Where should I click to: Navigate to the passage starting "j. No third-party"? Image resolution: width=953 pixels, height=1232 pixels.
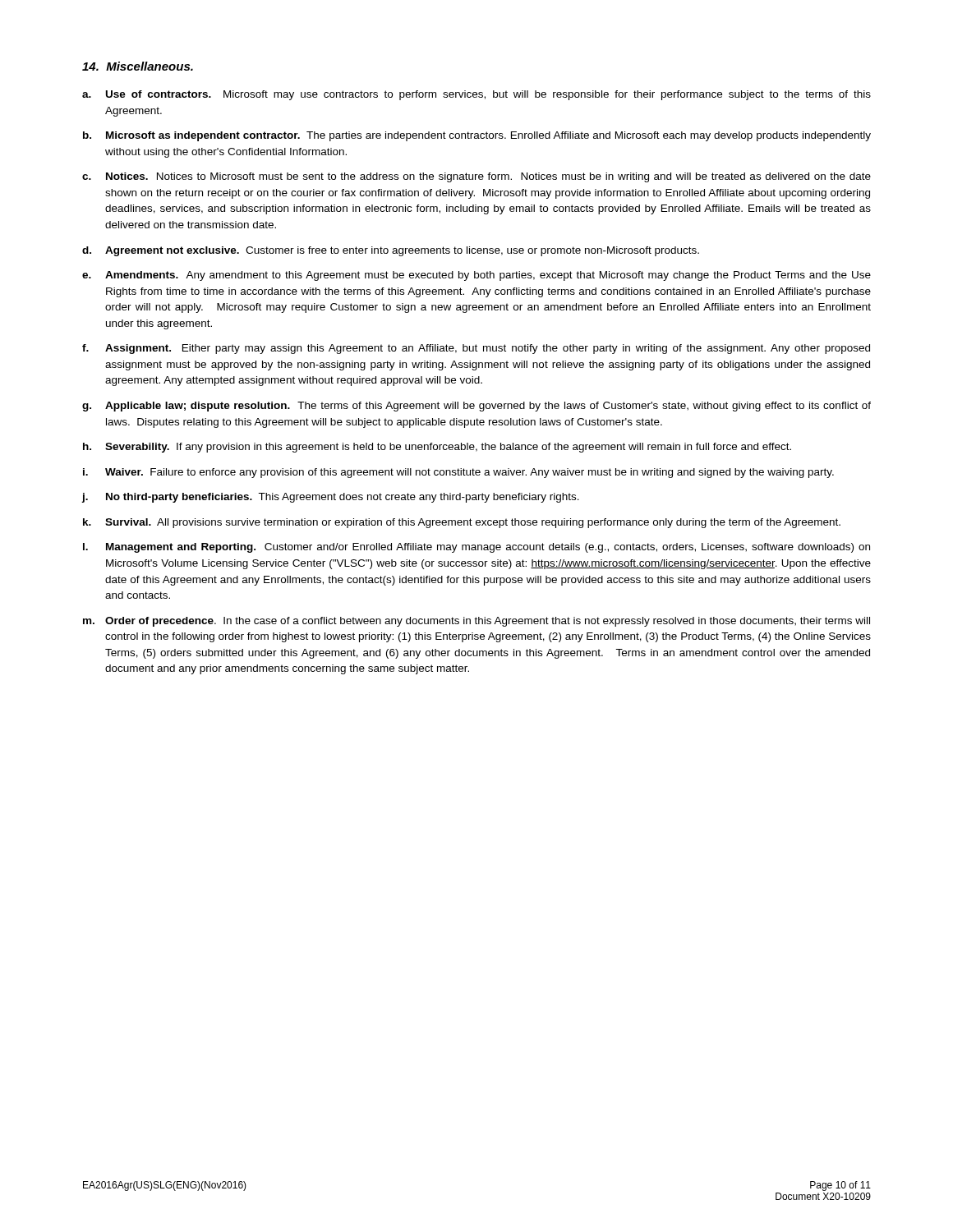pos(476,497)
